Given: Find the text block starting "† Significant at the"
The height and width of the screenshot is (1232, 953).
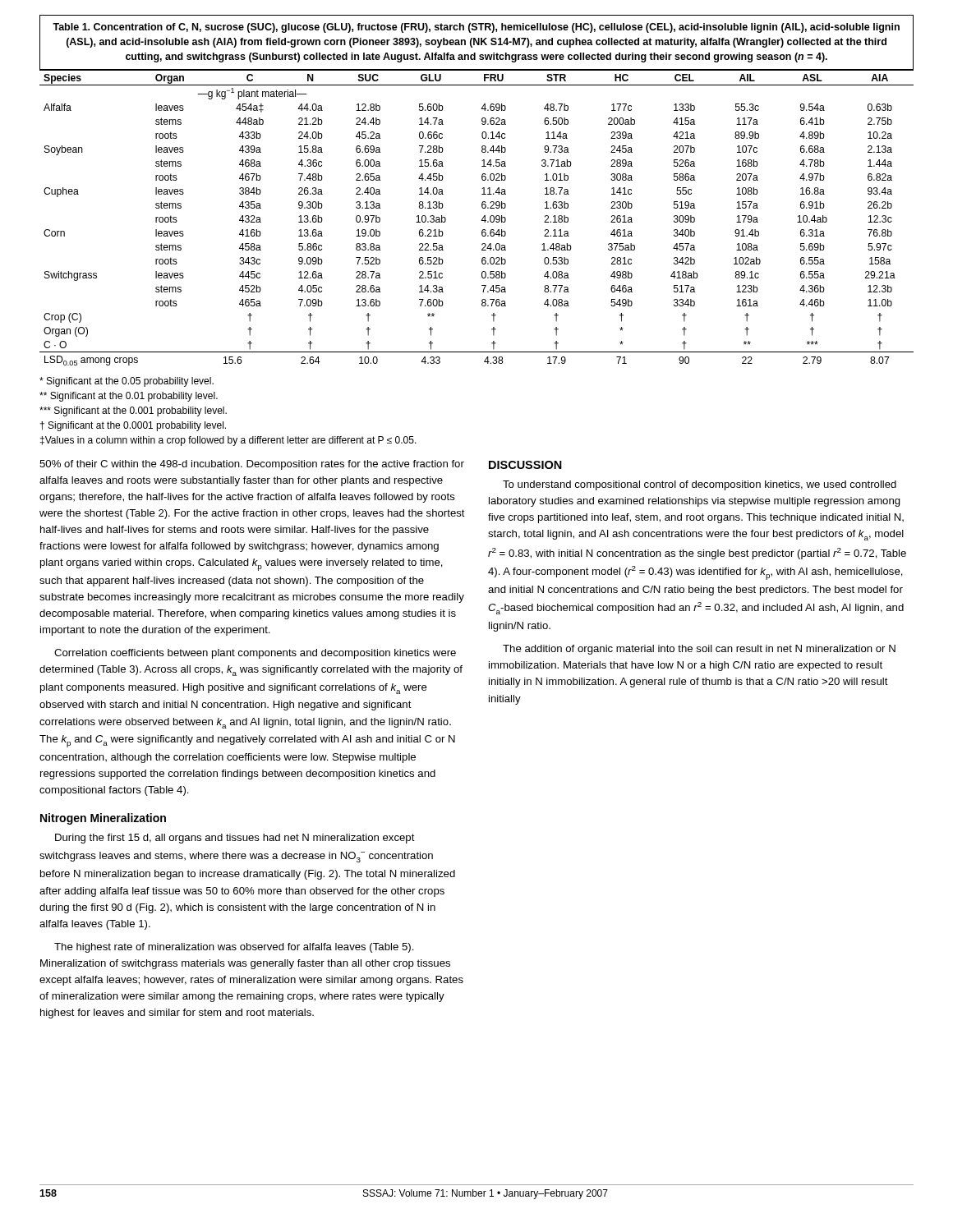Looking at the screenshot, I should pyautogui.click(x=133, y=426).
